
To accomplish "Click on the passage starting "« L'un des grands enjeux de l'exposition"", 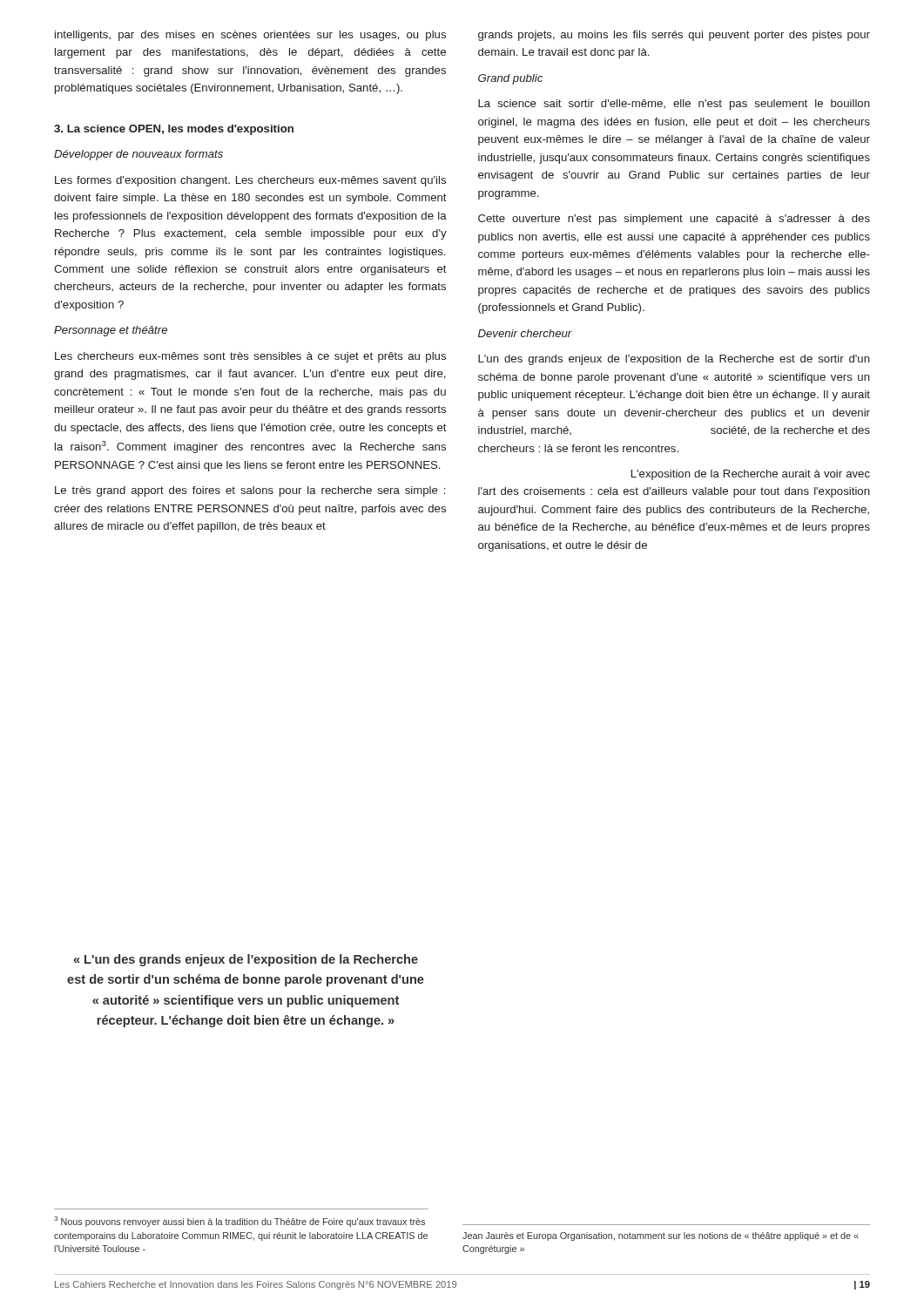I will [246, 990].
